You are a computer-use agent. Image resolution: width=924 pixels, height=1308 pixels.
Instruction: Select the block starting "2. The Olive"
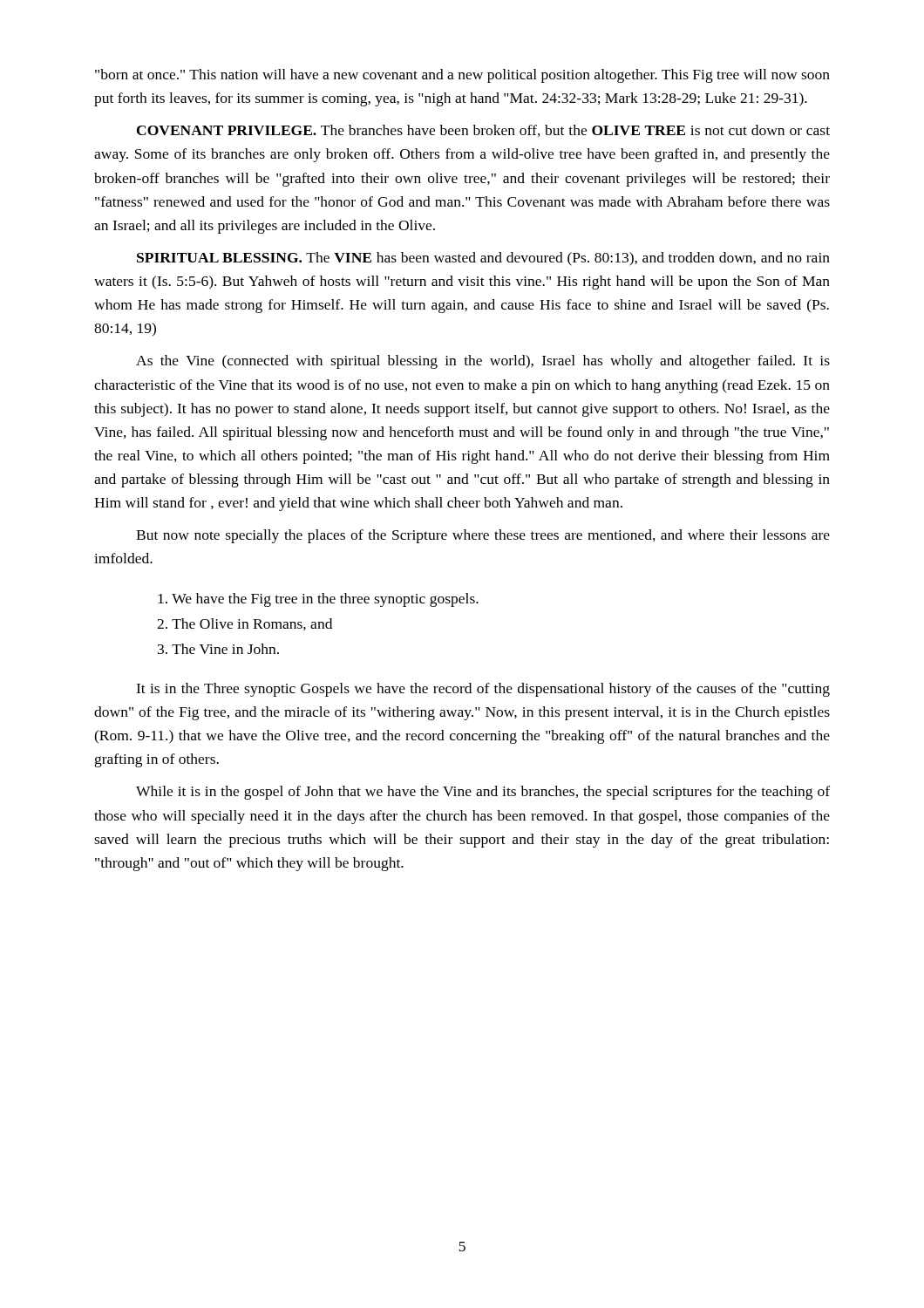point(245,623)
